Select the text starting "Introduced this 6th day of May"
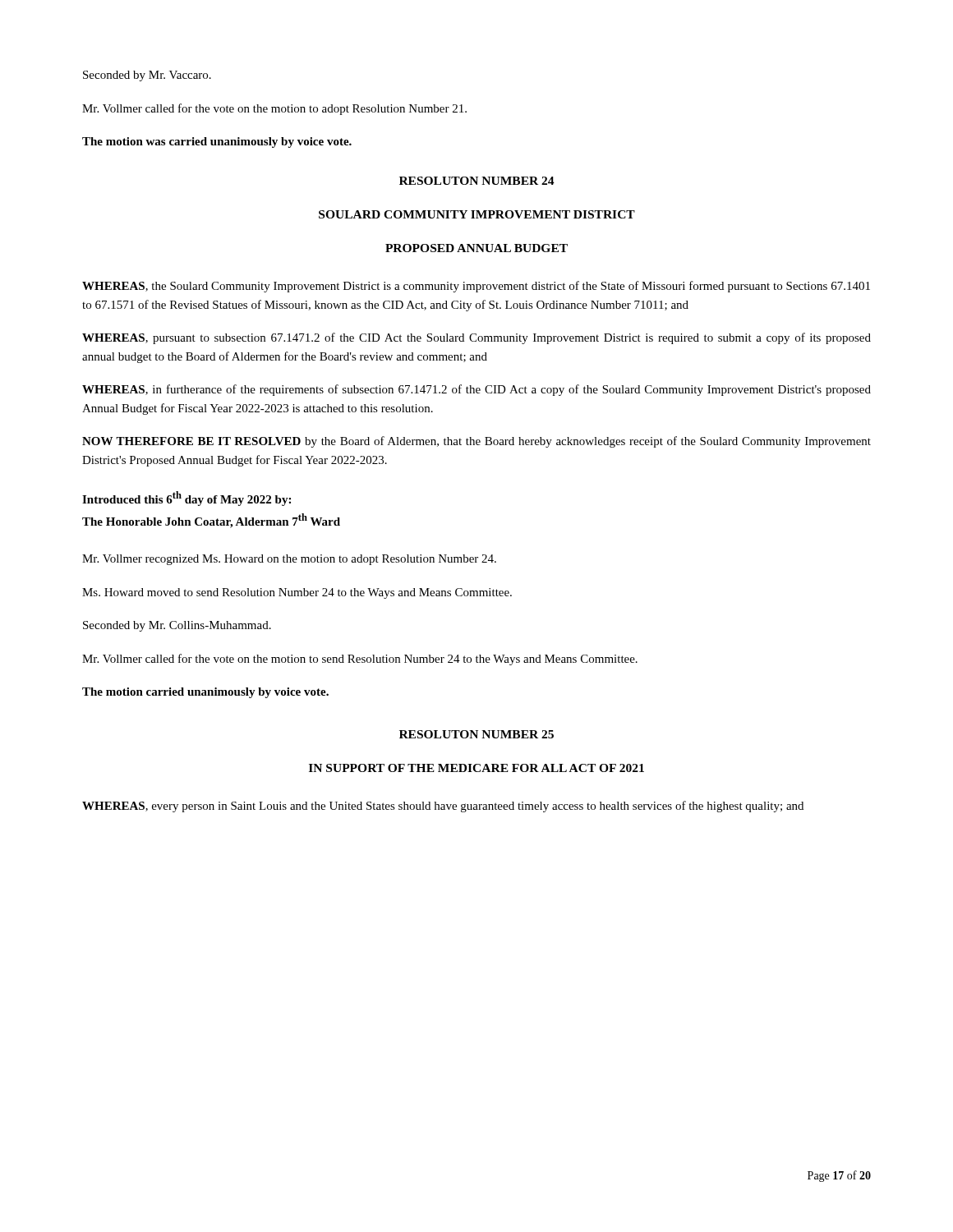 (x=211, y=509)
